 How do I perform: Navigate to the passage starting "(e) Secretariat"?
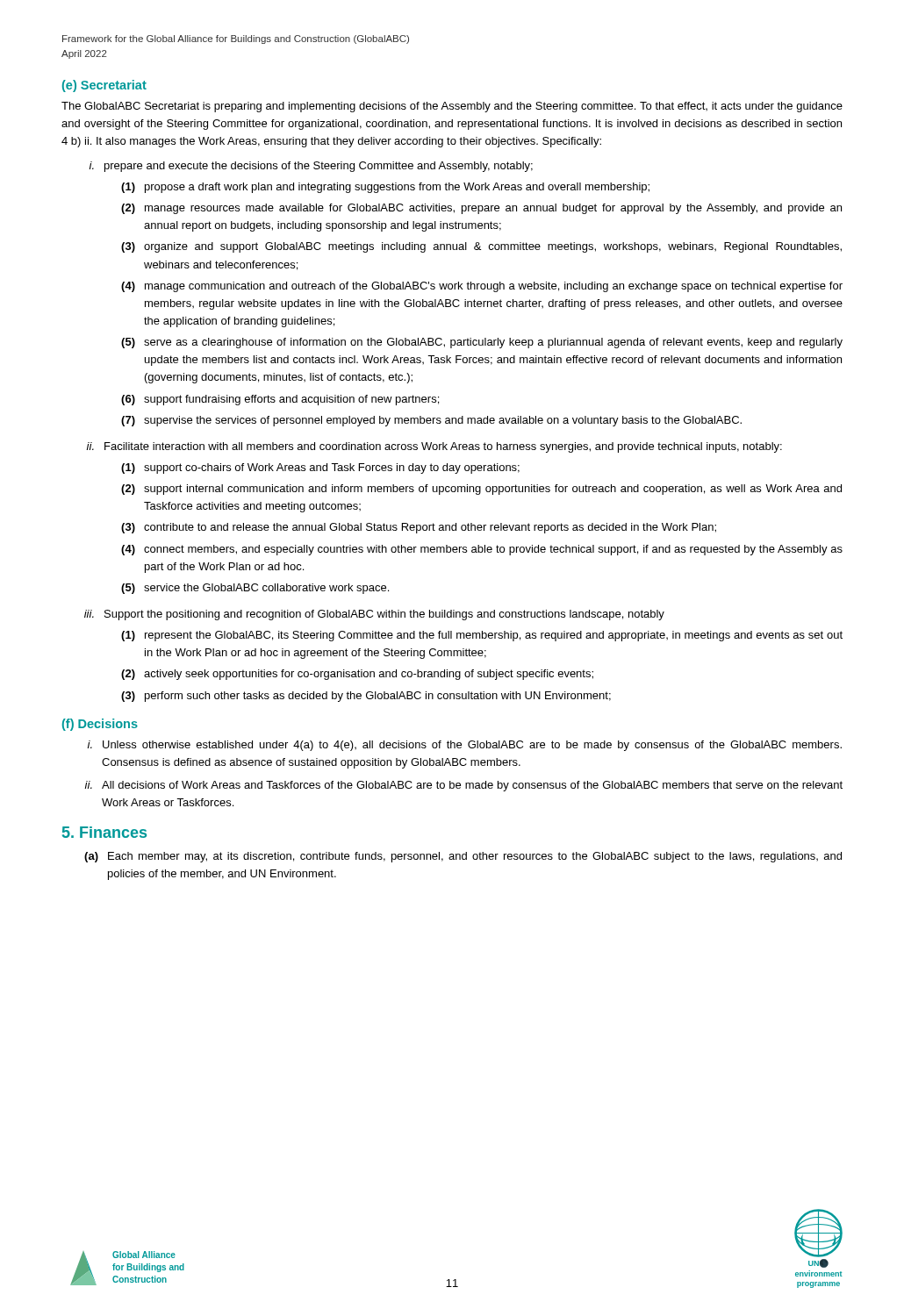coord(104,85)
